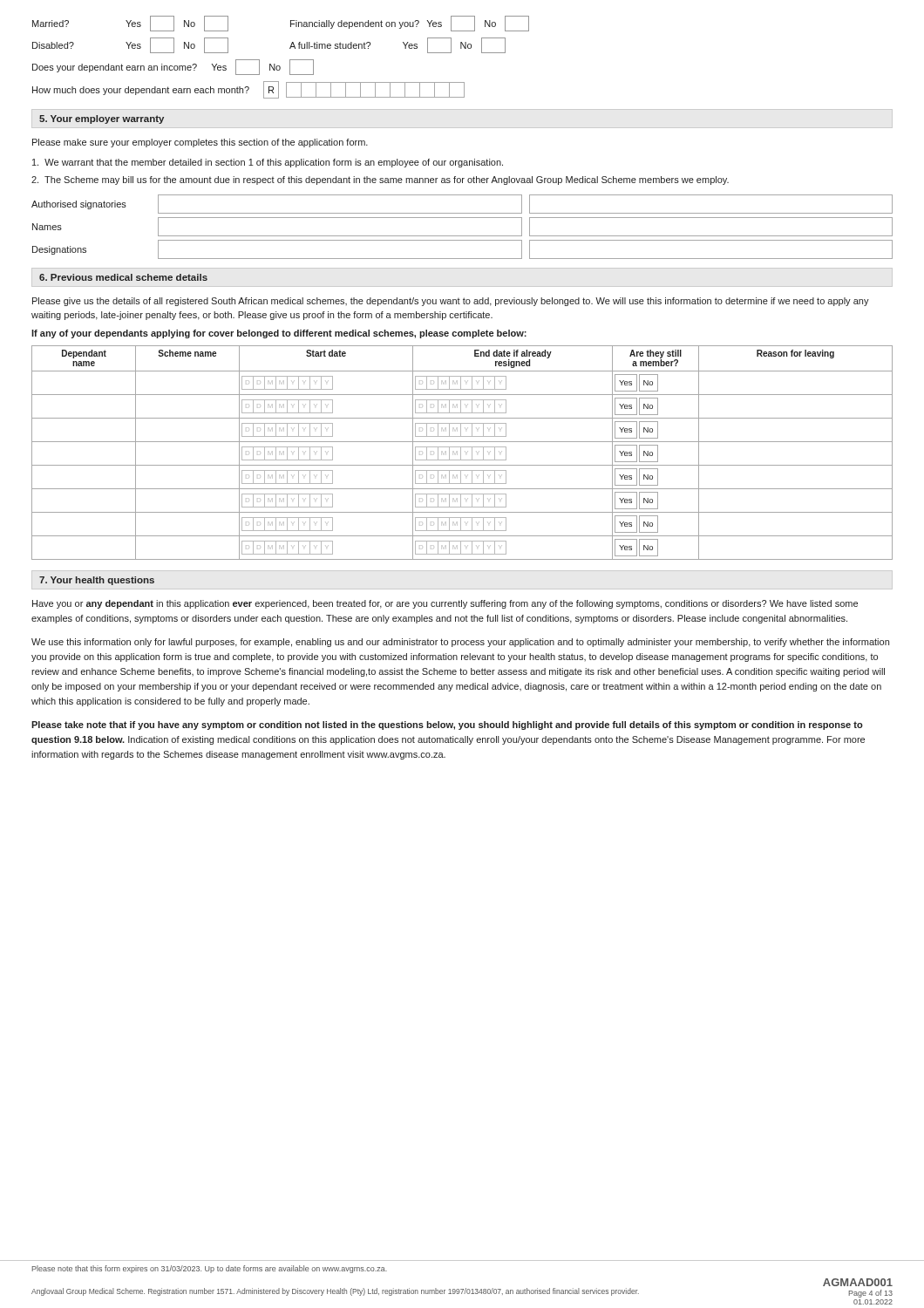Navigate to the passage starting "Married? Yes No"
924x1308 pixels.
pos(462,57)
